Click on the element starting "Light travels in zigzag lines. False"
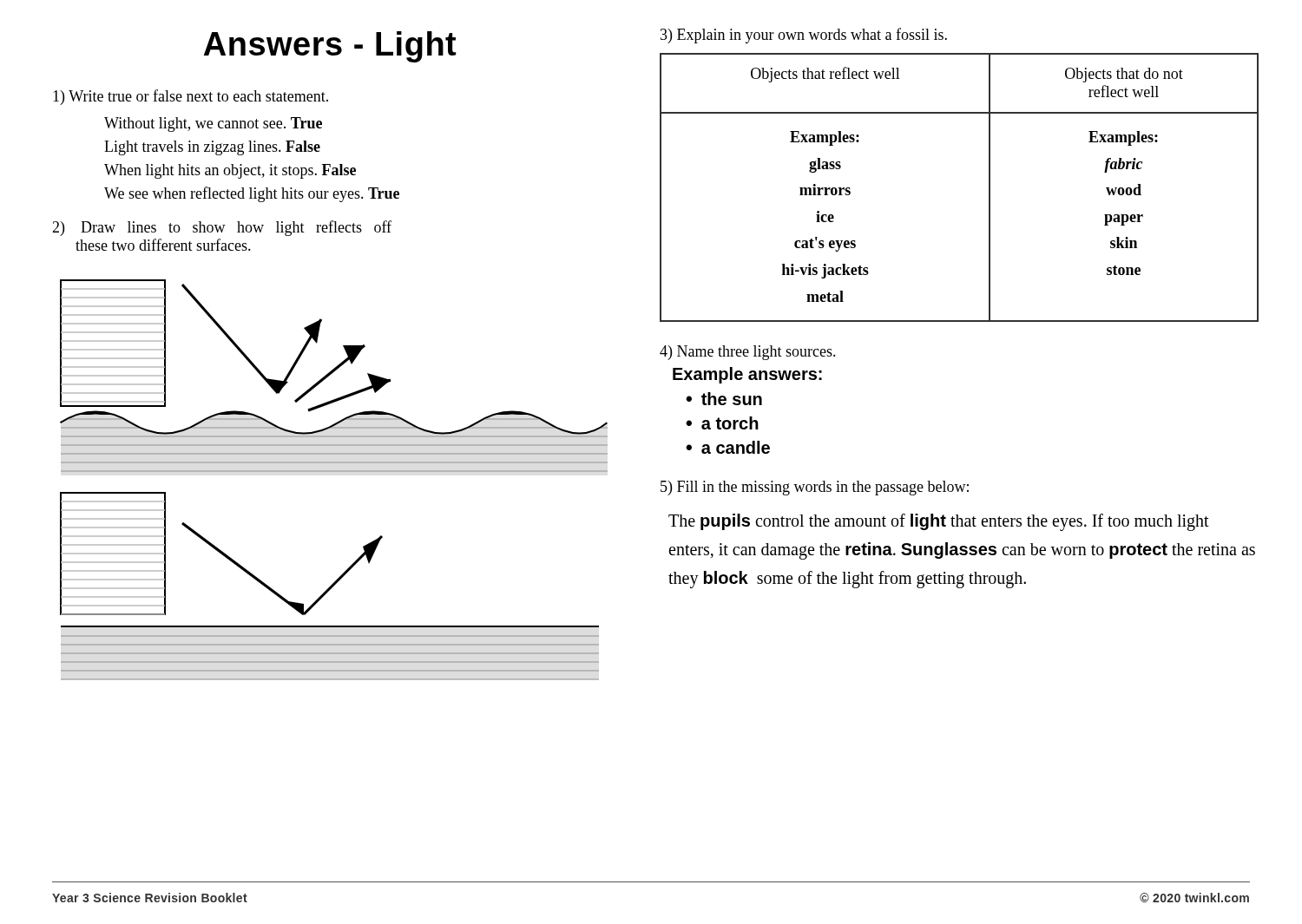This screenshot has width=1302, height=924. pyautogui.click(x=212, y=147)
